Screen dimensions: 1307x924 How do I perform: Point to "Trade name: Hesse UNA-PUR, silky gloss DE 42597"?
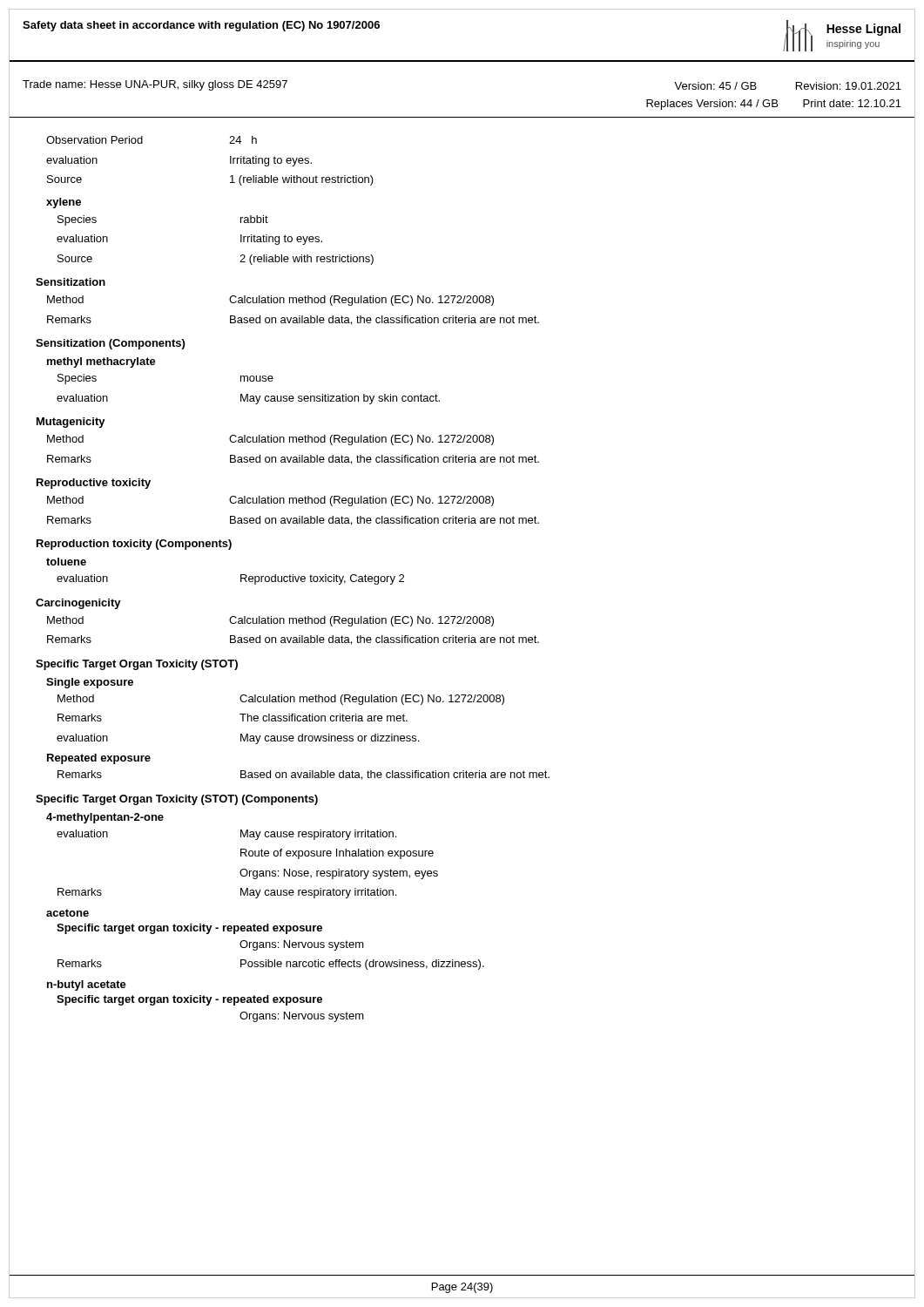click(155, 84)
